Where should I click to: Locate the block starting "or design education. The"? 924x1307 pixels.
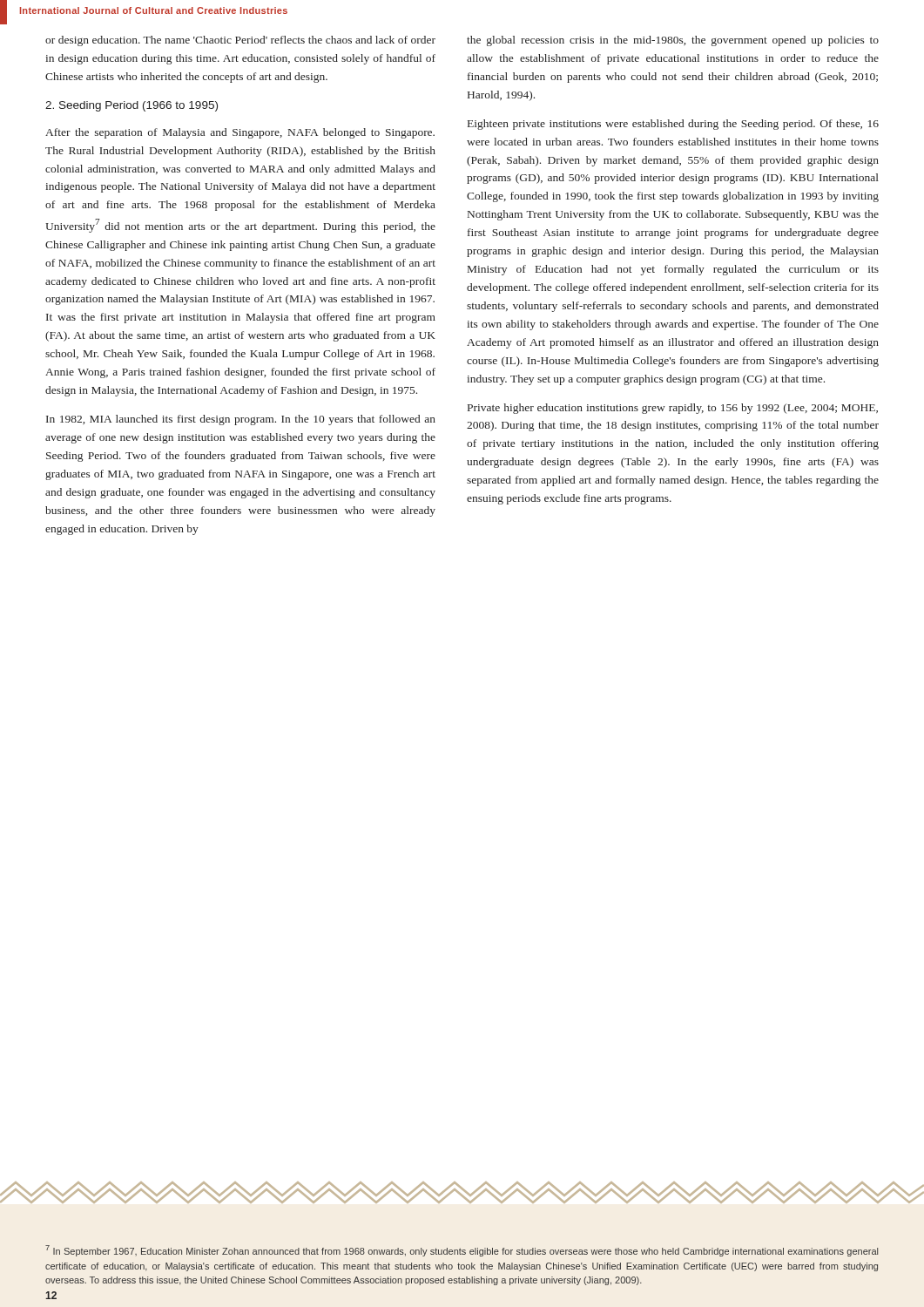click(x=240, y=59)
